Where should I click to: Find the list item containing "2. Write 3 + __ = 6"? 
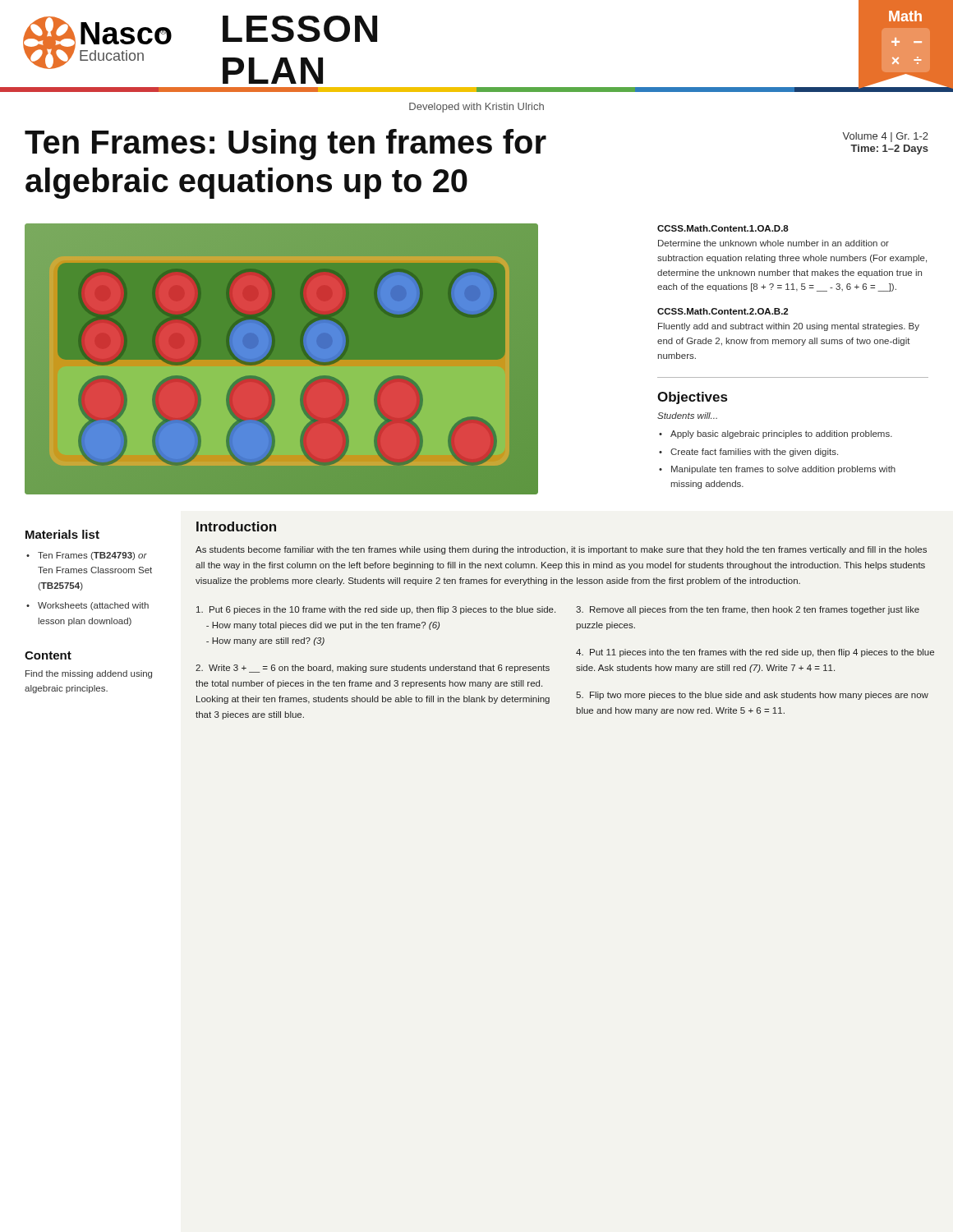point(373,691)
